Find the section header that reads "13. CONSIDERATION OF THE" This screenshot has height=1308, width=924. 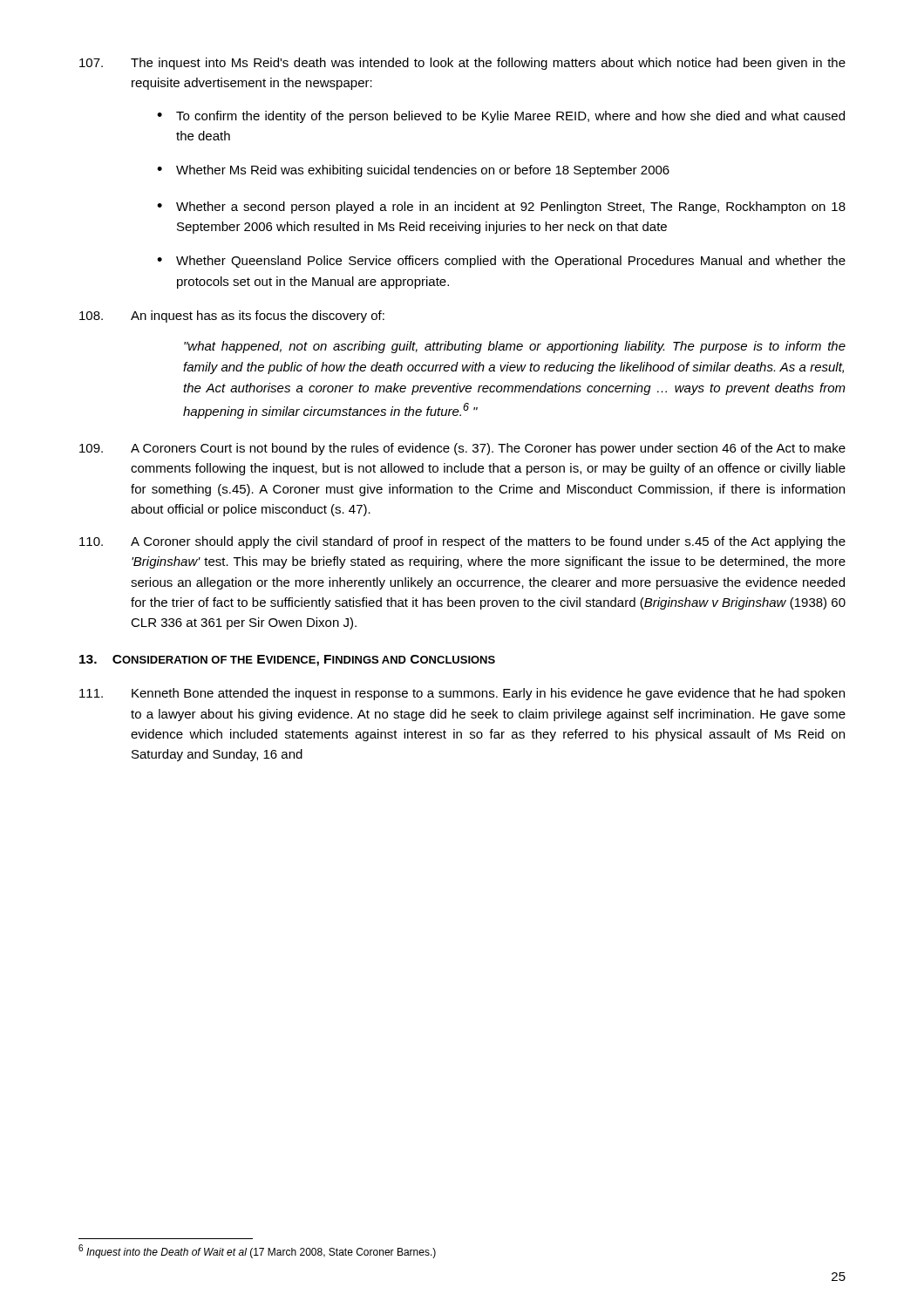287,659
